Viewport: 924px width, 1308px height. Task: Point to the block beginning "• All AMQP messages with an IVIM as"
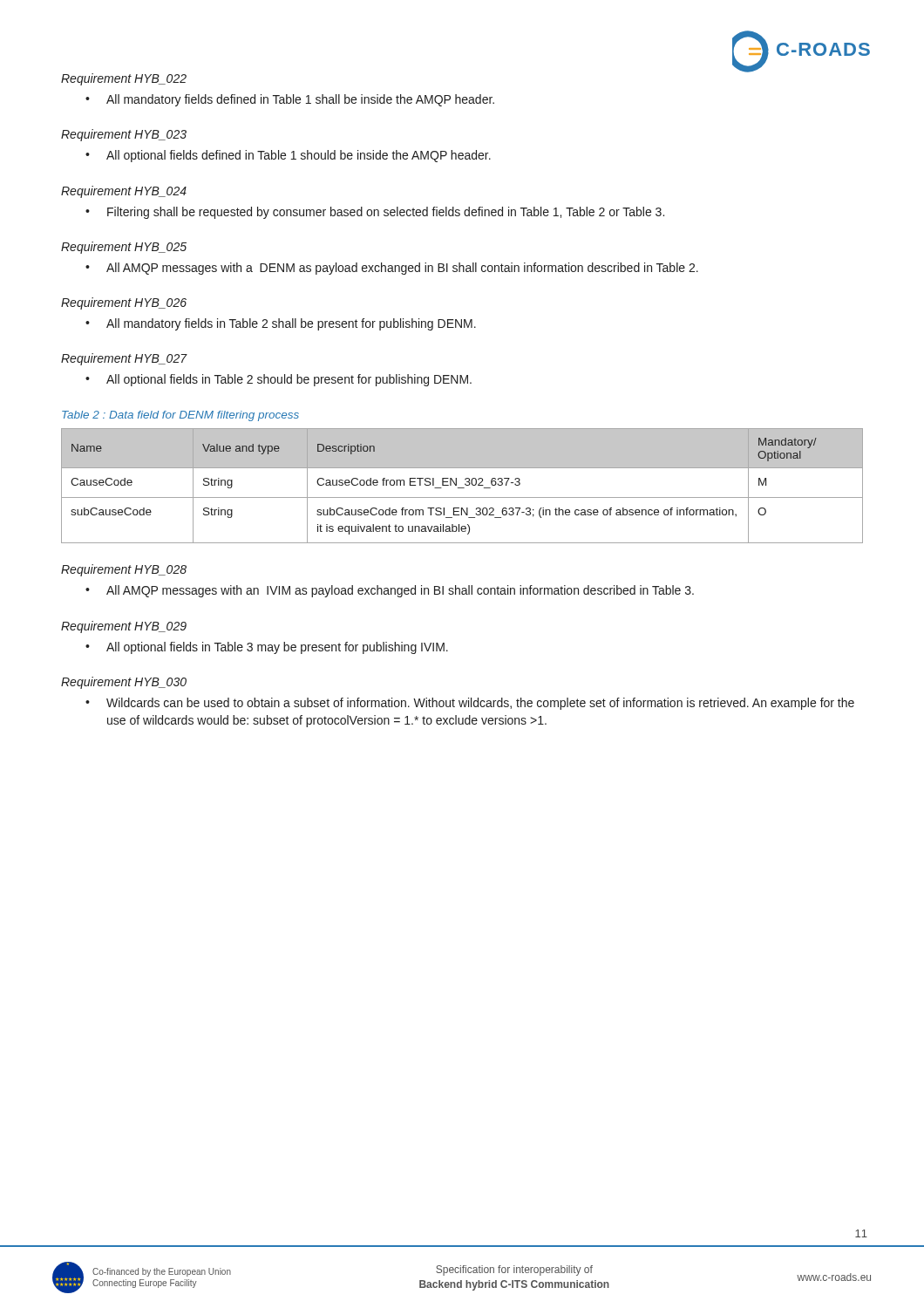(474, 591)
